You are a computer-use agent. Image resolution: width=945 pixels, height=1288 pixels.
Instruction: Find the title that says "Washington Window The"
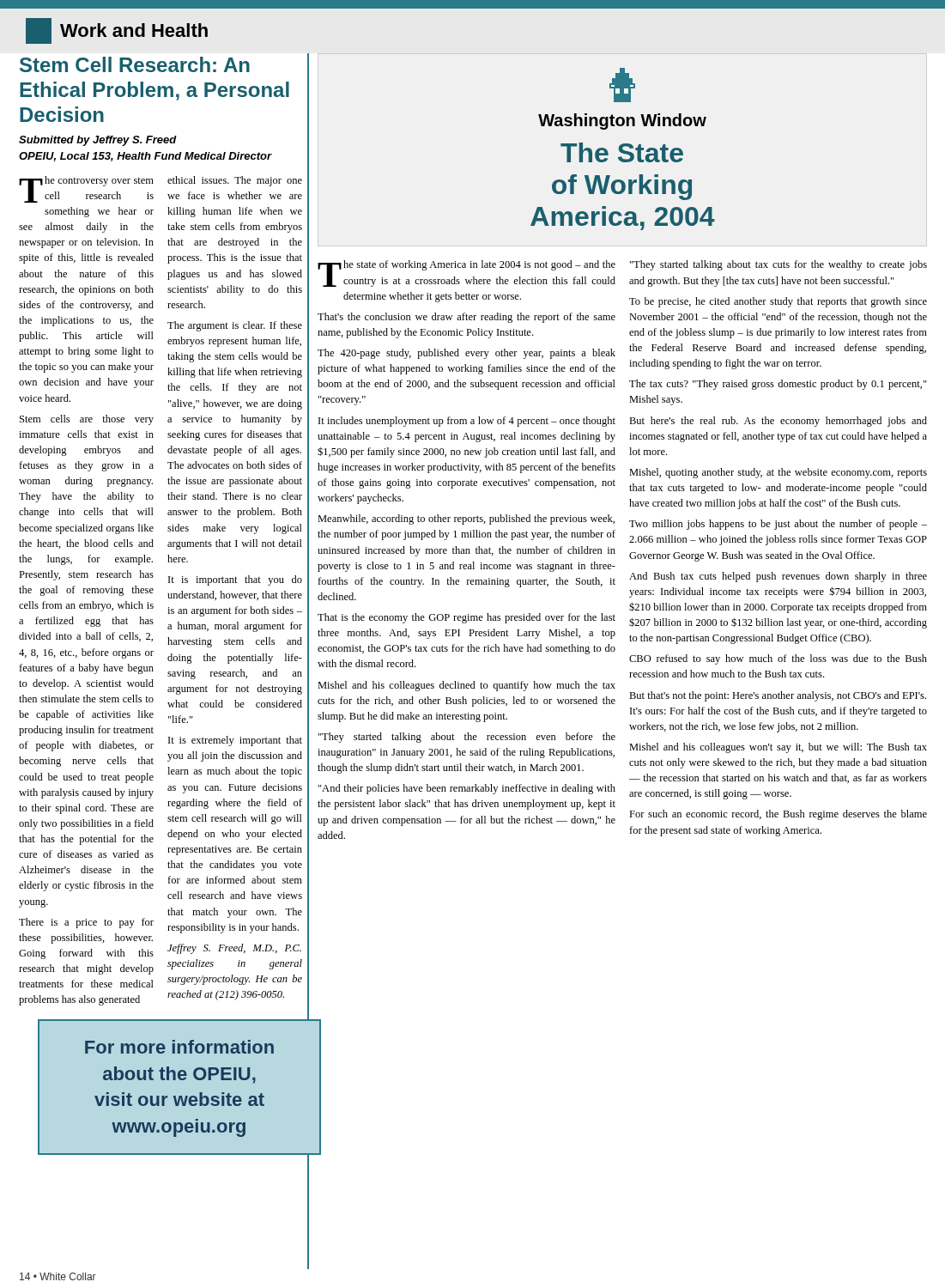(622, 147)
